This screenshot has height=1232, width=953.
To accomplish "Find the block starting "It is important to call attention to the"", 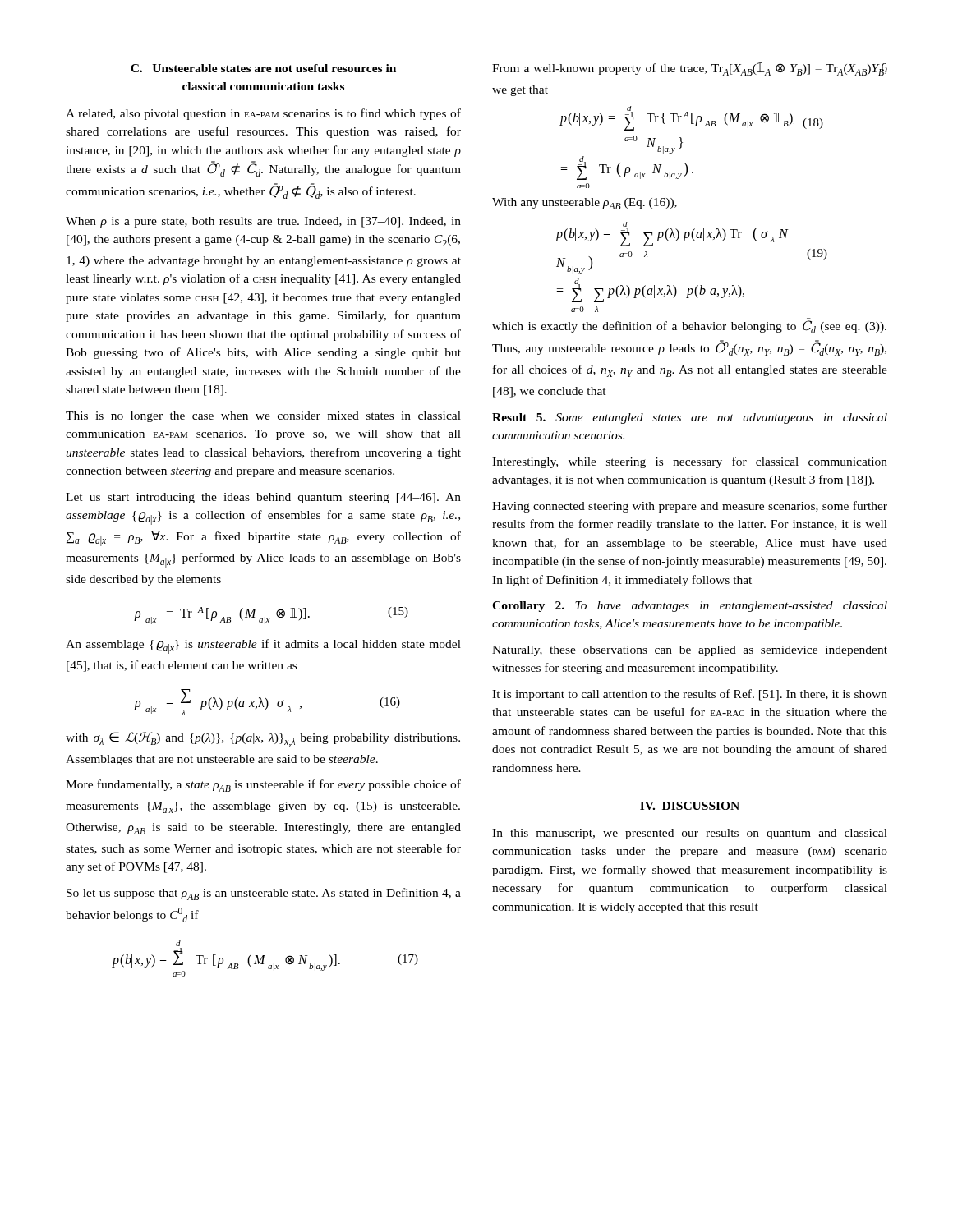I will pos(690,731).
